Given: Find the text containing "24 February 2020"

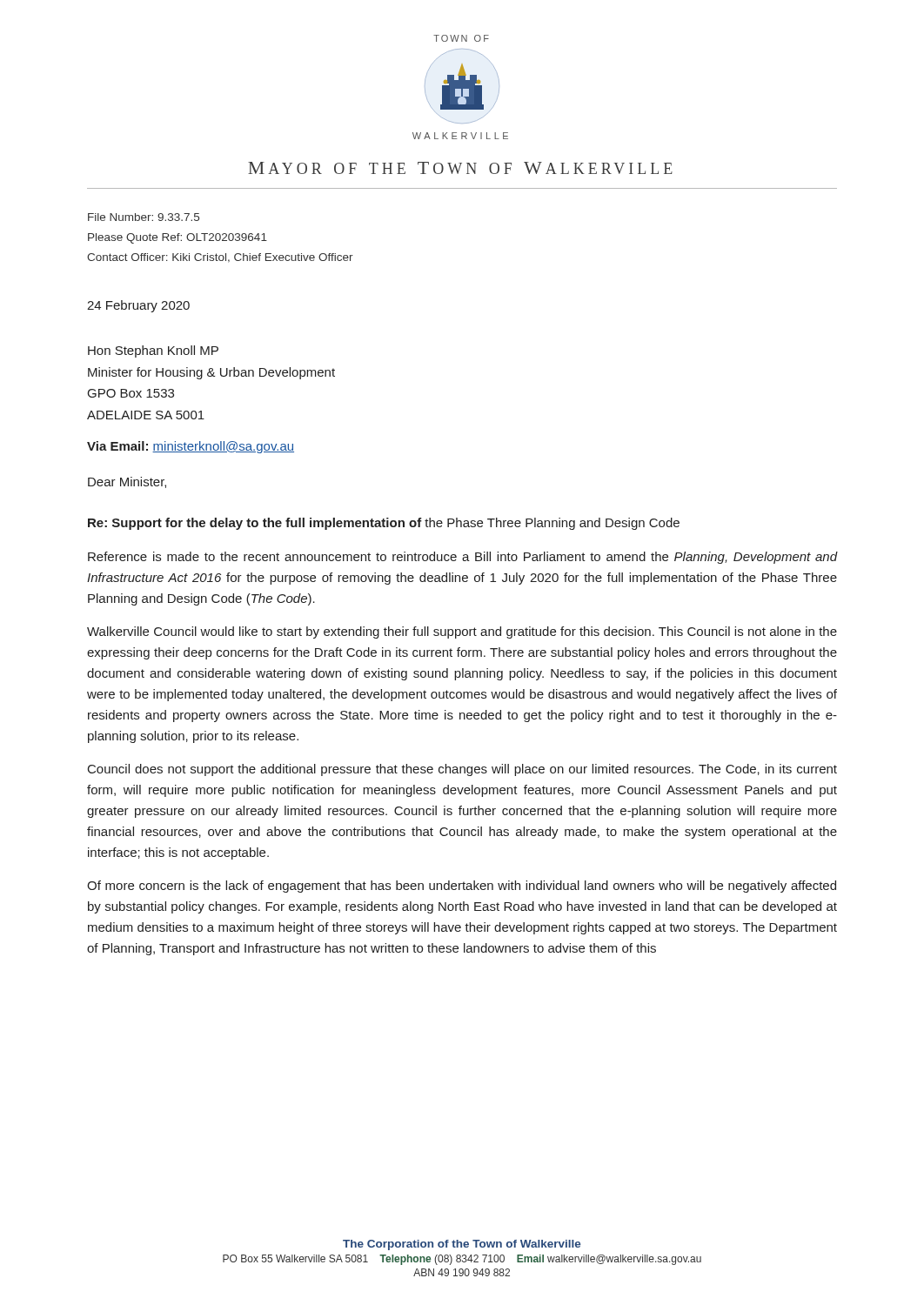Looking at the screenshot, I should pyautogui.click(x=139, y=305).
